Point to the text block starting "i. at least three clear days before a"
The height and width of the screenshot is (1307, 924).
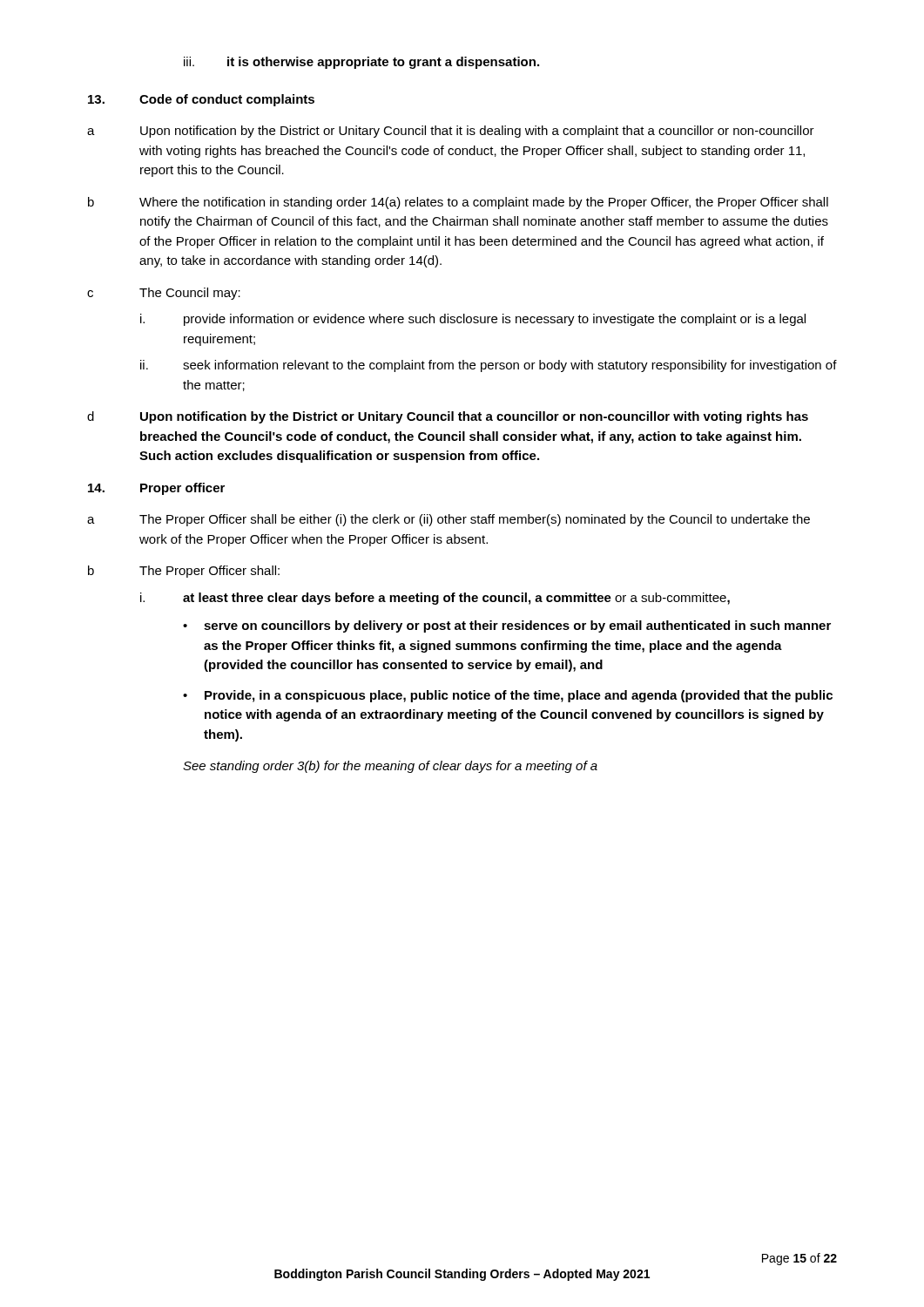(x=488, y=598)
